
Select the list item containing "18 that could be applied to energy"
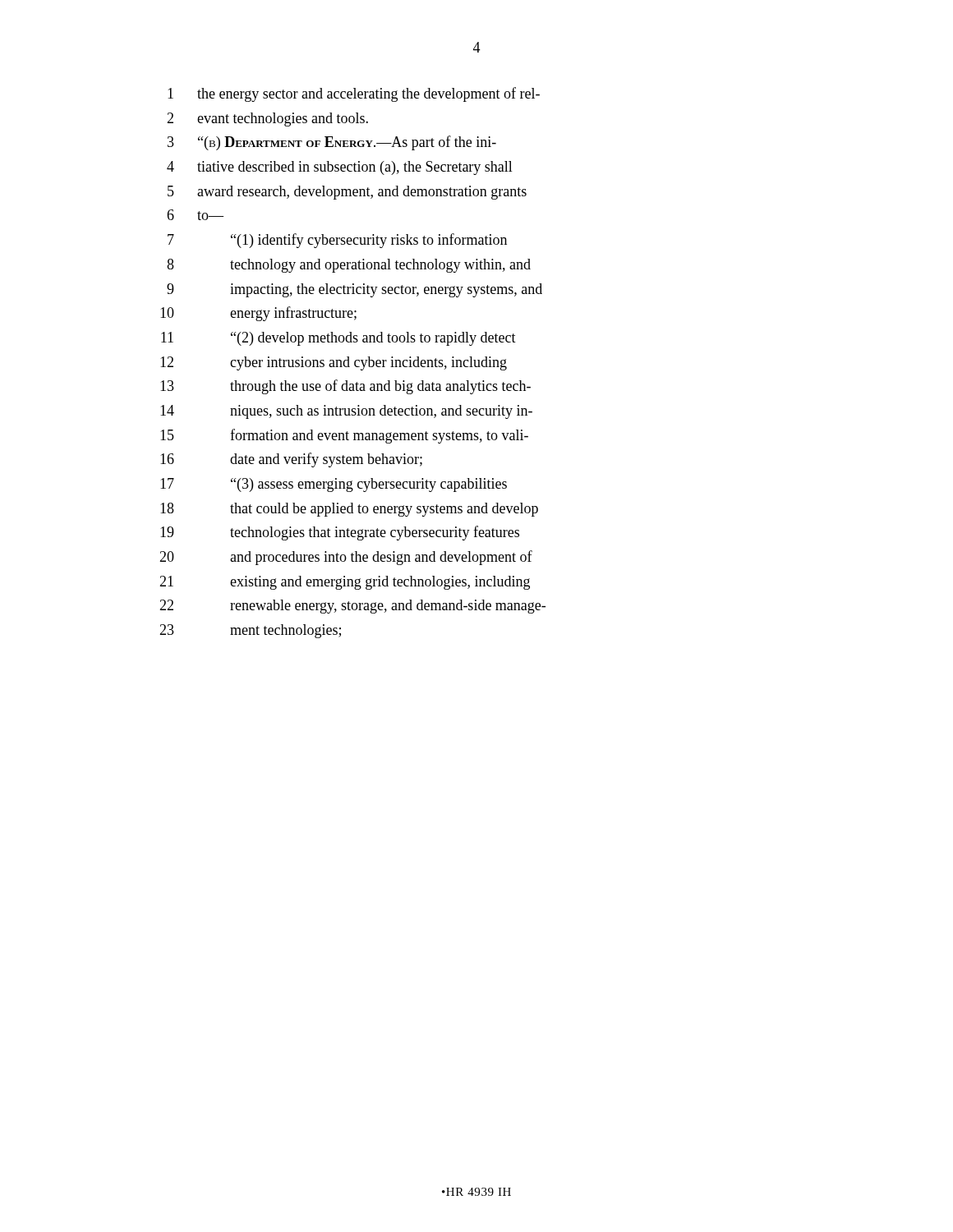501,509
